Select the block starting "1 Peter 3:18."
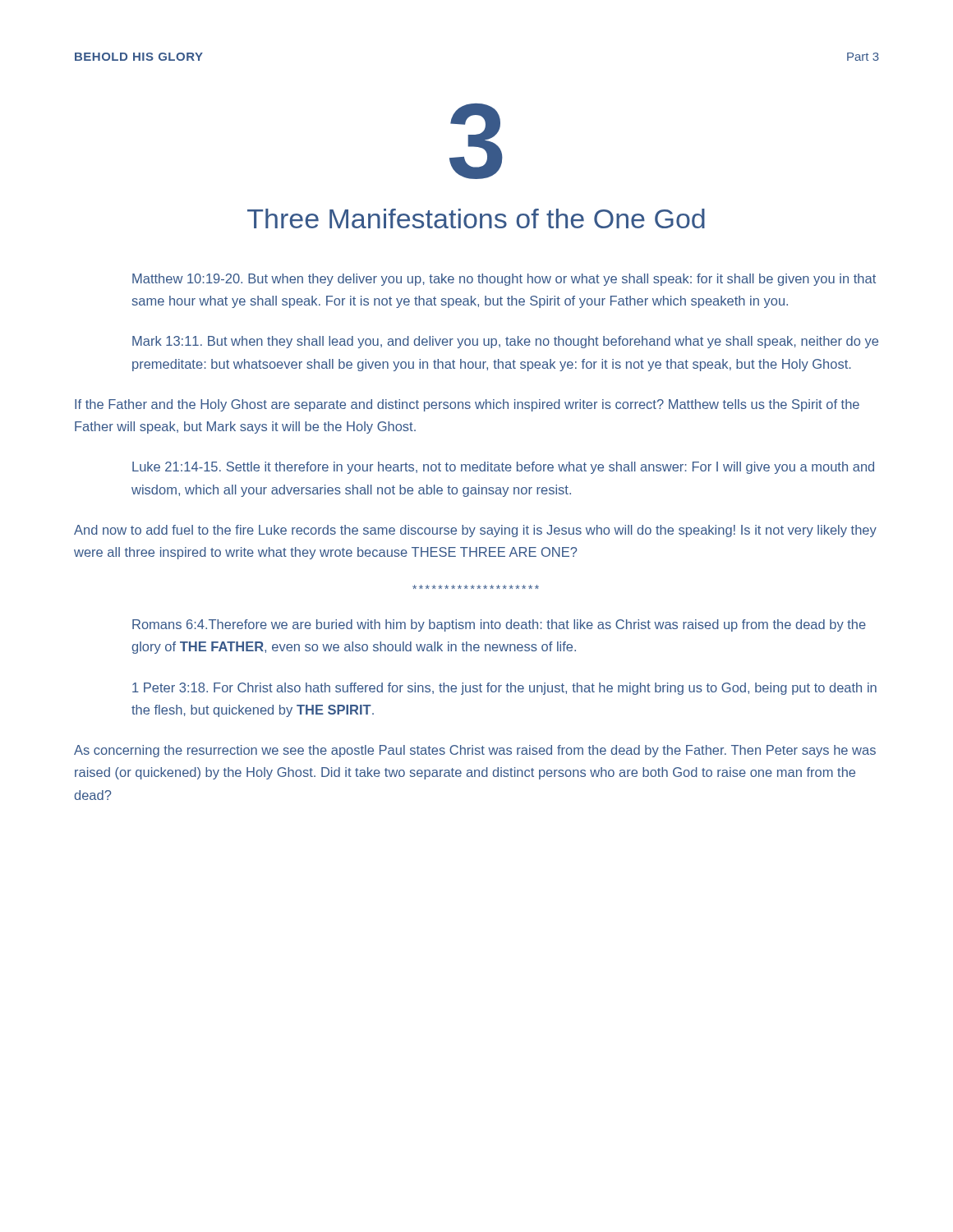This screenshot has height=1232, width=953. tap(504, 698)
